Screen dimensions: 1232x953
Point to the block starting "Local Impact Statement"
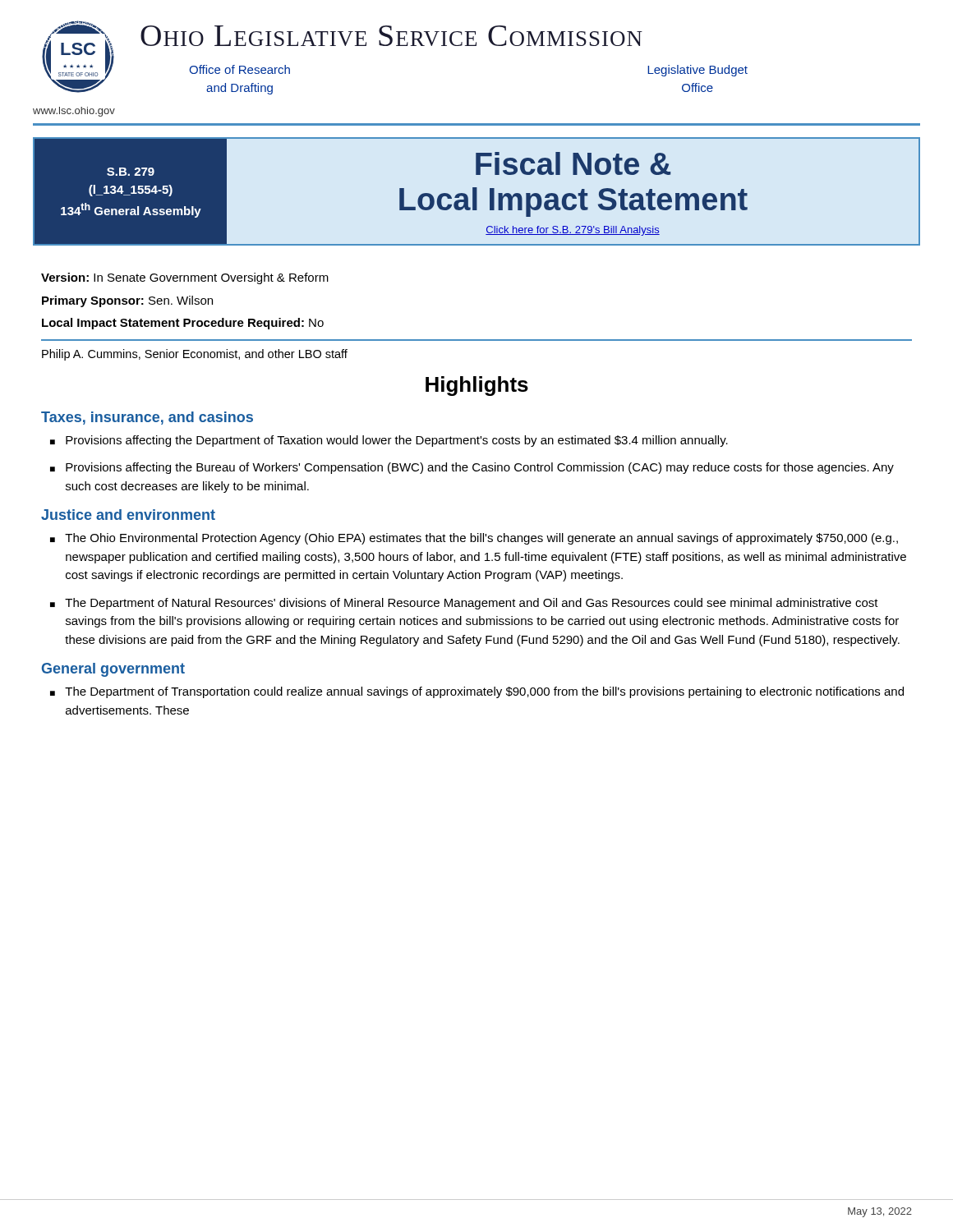coord(182,322)
